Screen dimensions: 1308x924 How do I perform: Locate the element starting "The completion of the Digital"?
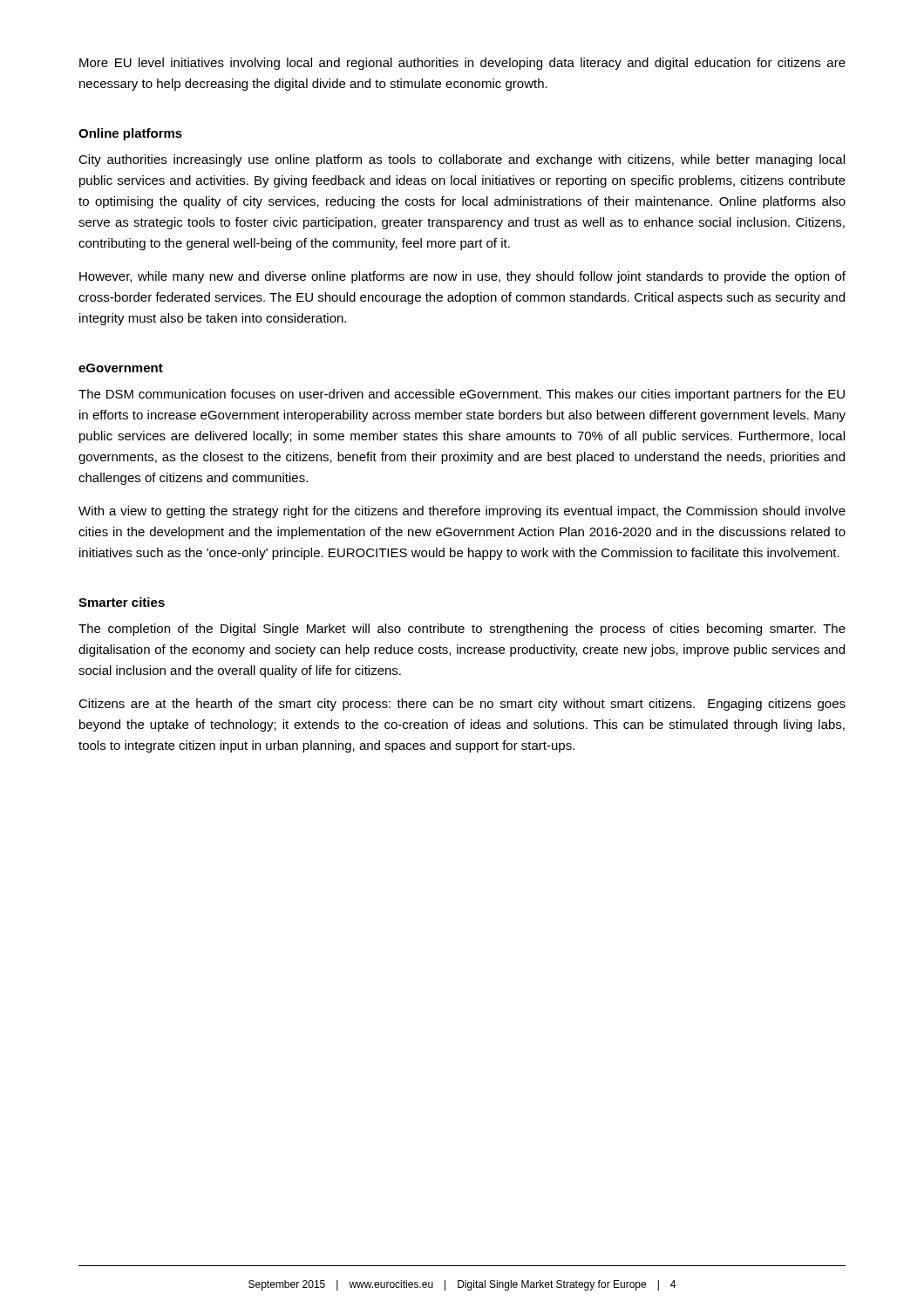pos(462,649)
